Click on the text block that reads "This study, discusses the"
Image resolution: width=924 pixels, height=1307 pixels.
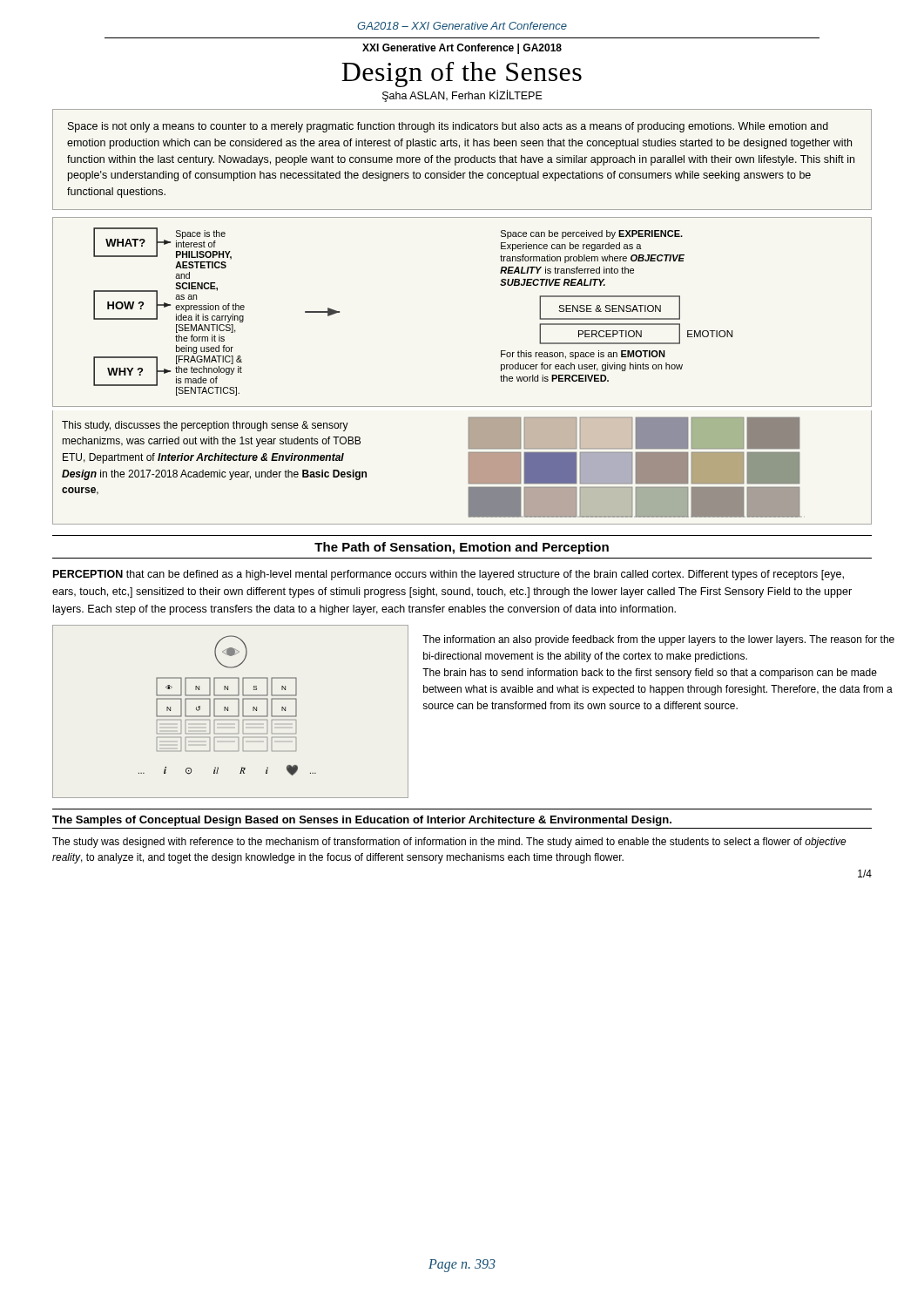(215, 457)
